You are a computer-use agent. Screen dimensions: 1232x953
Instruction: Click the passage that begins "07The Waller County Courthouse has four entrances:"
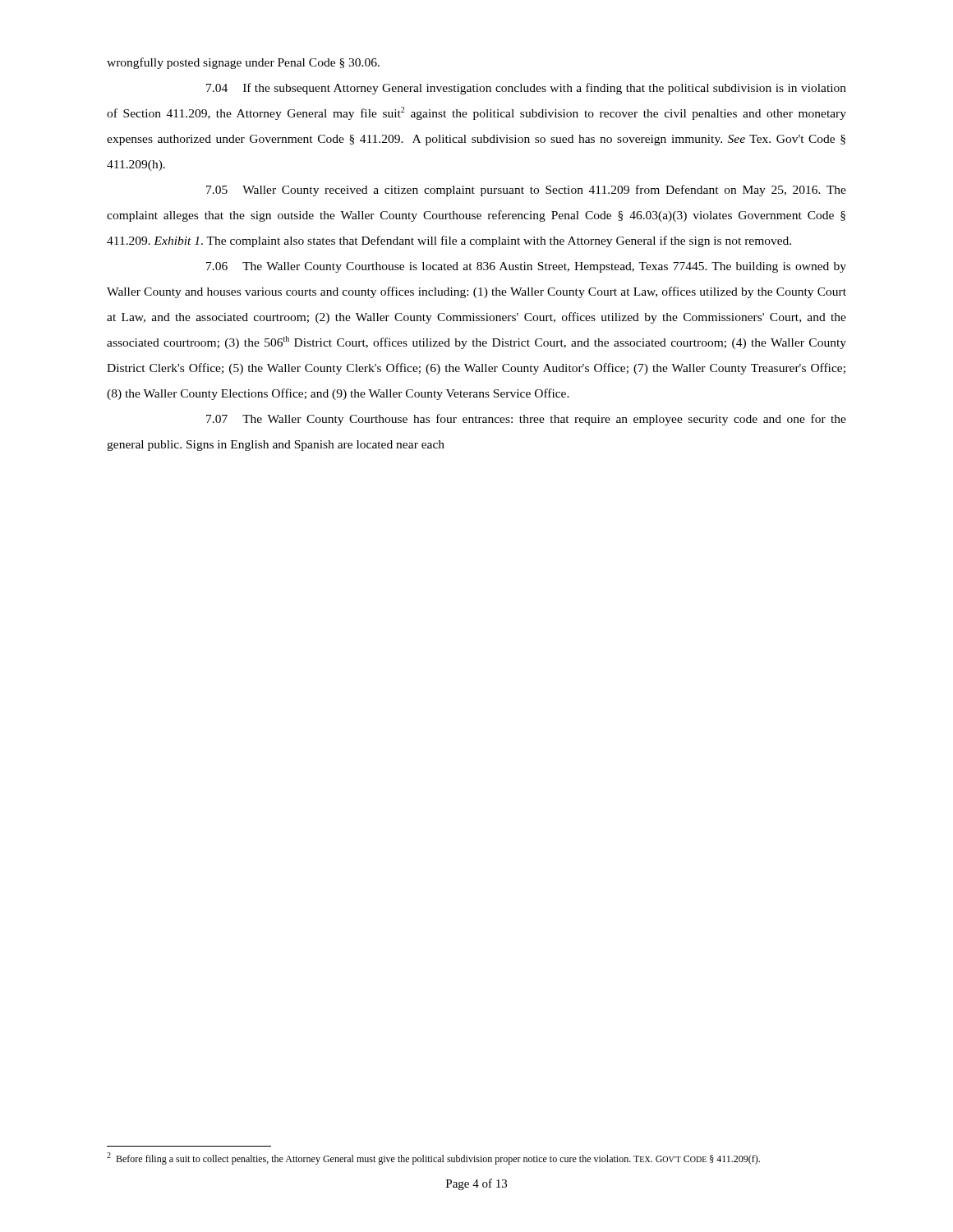[476, 428]
